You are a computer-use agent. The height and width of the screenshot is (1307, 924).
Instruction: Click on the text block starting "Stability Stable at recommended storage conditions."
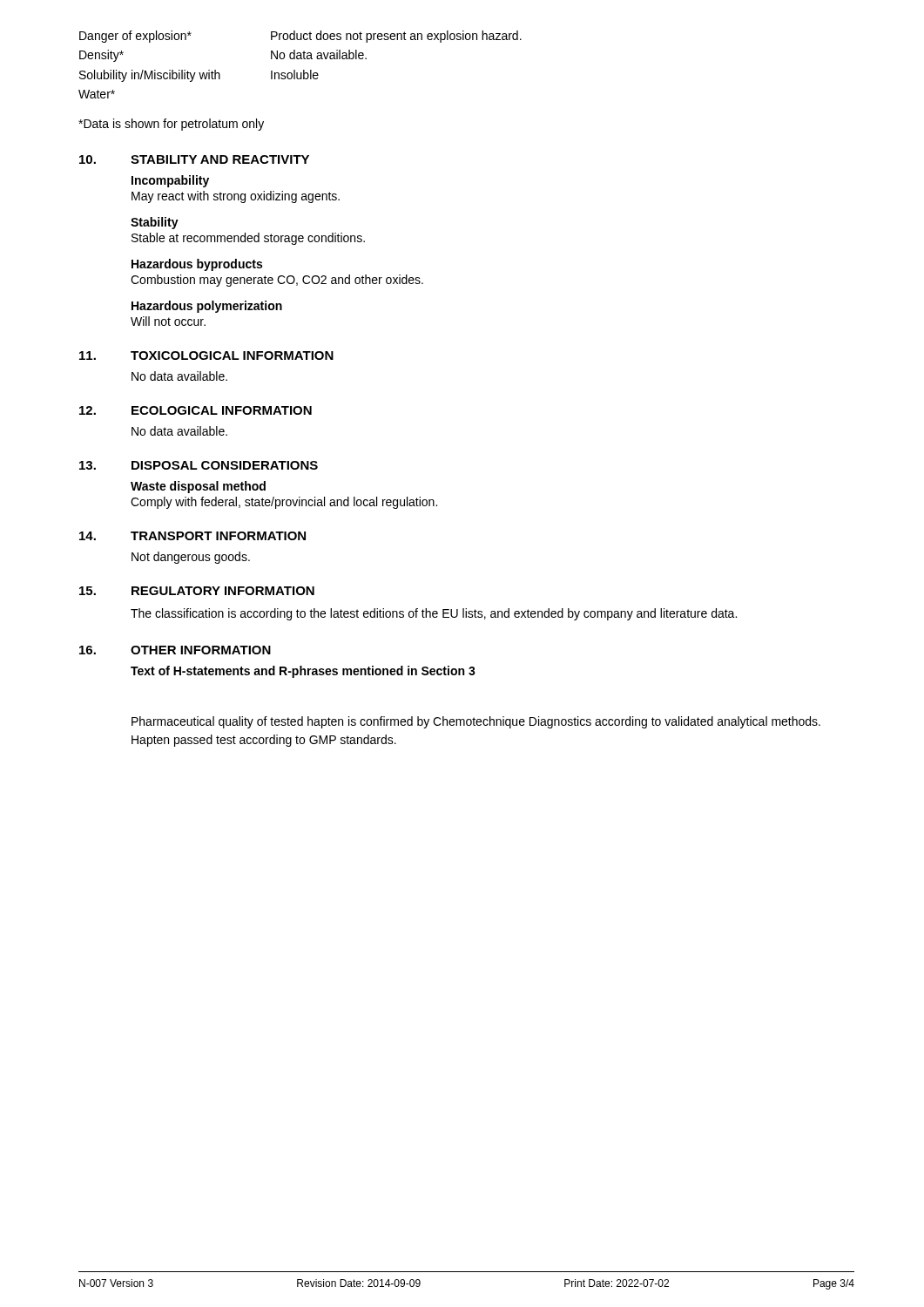click(155, 223)
